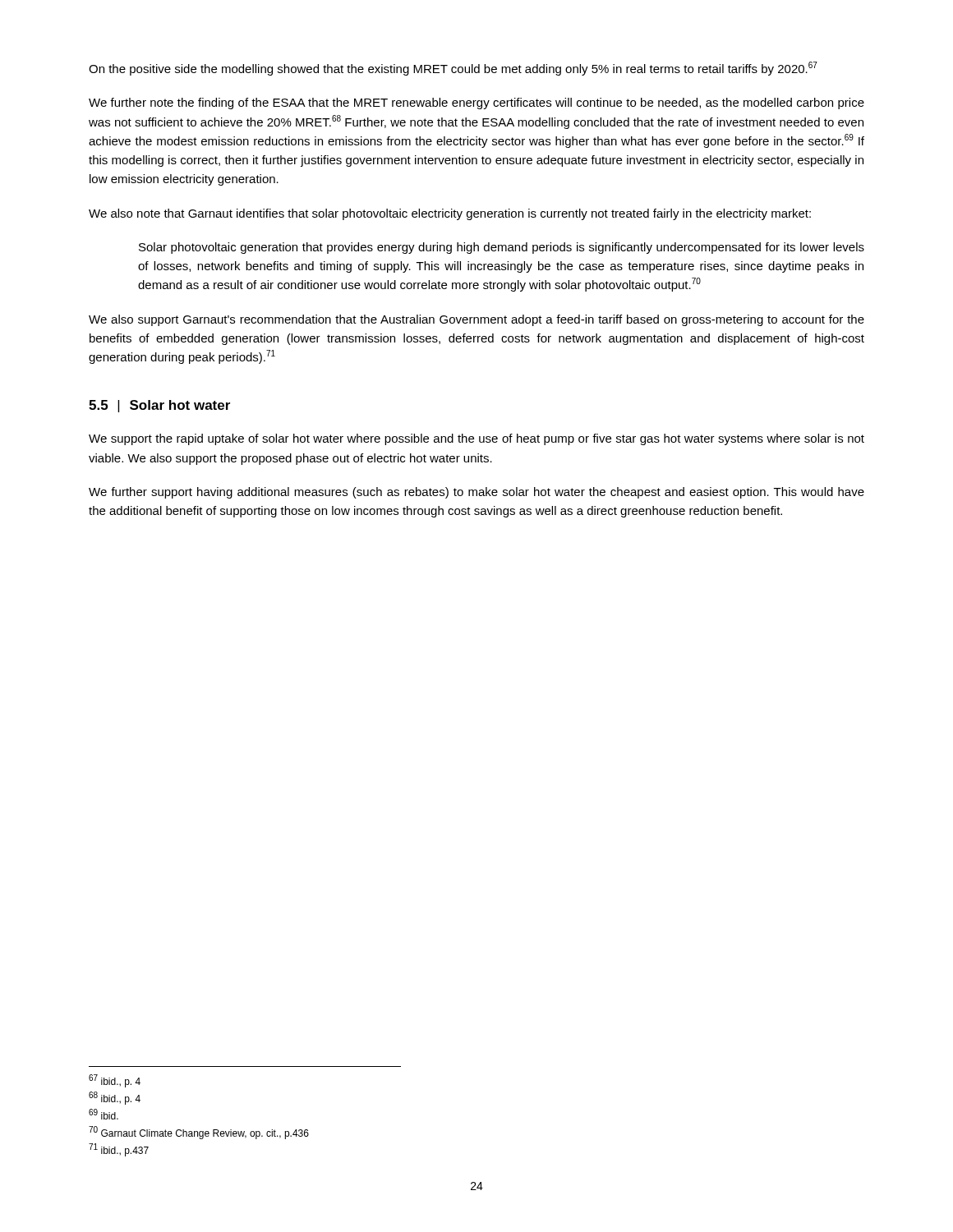This screenshot has height=1232, width=953.
Task: Point to the region starting "We support the rapid"
Action: point(476,448)
